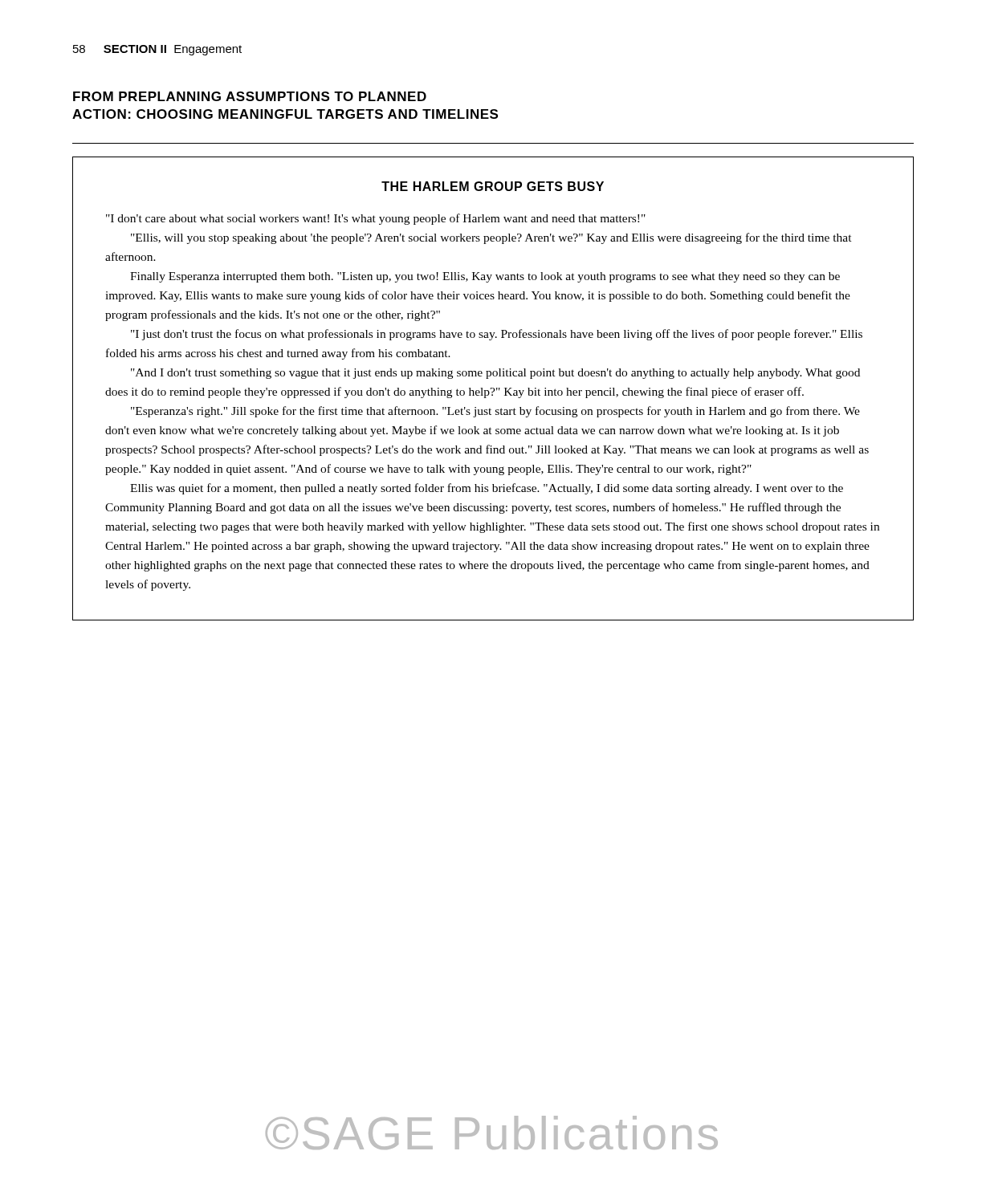Find the section header on this page that starts "FROM PREPLANNING ASSUMPTIONS TO PLANNEDACTION: CHOOSING MEANINGFUL TARGETS"
The width and height of the screenshot is (986, 1204).
click(385, 106)
